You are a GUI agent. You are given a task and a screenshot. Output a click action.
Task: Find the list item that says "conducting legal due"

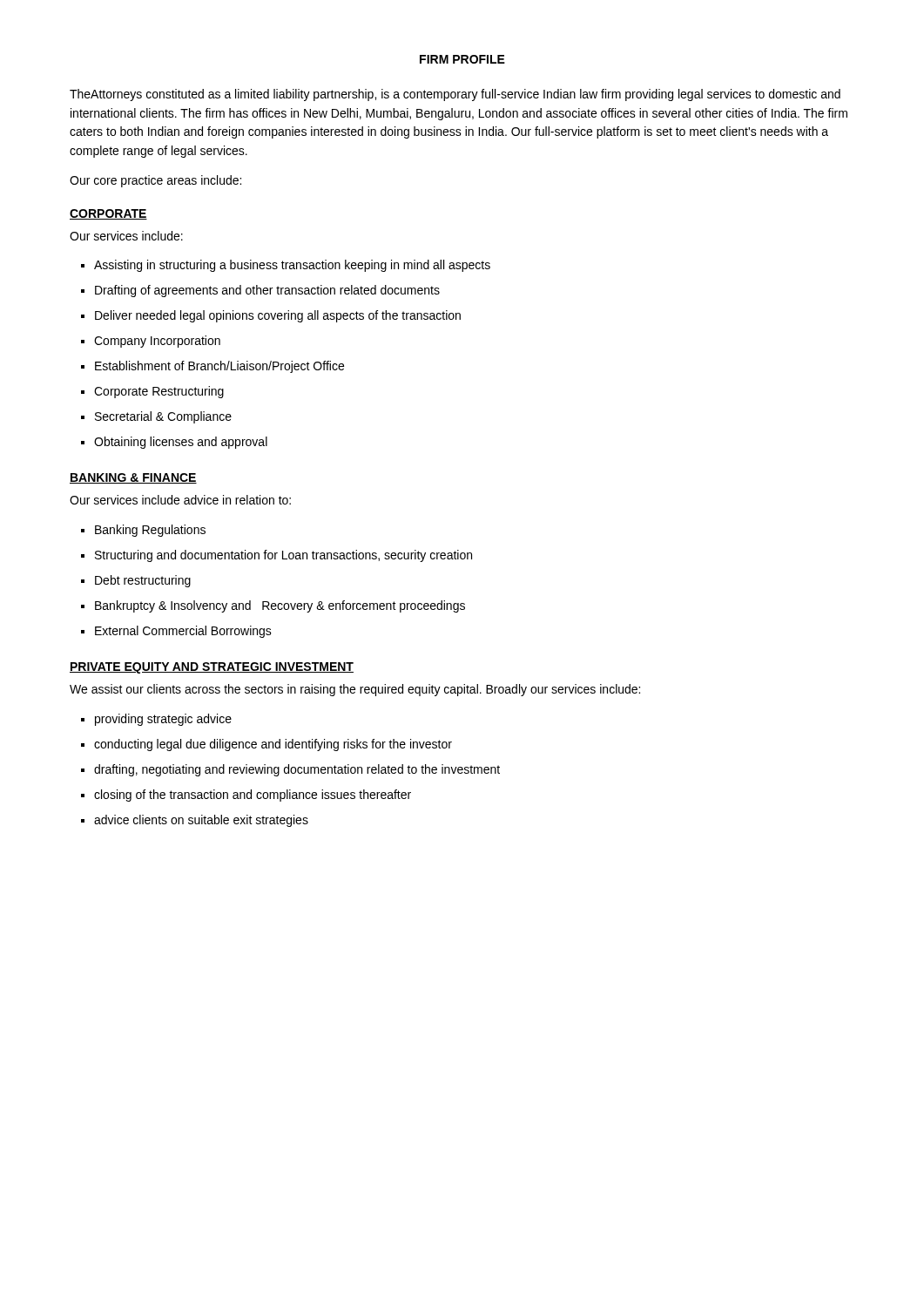pyautogui.click(x=462, y=744)
